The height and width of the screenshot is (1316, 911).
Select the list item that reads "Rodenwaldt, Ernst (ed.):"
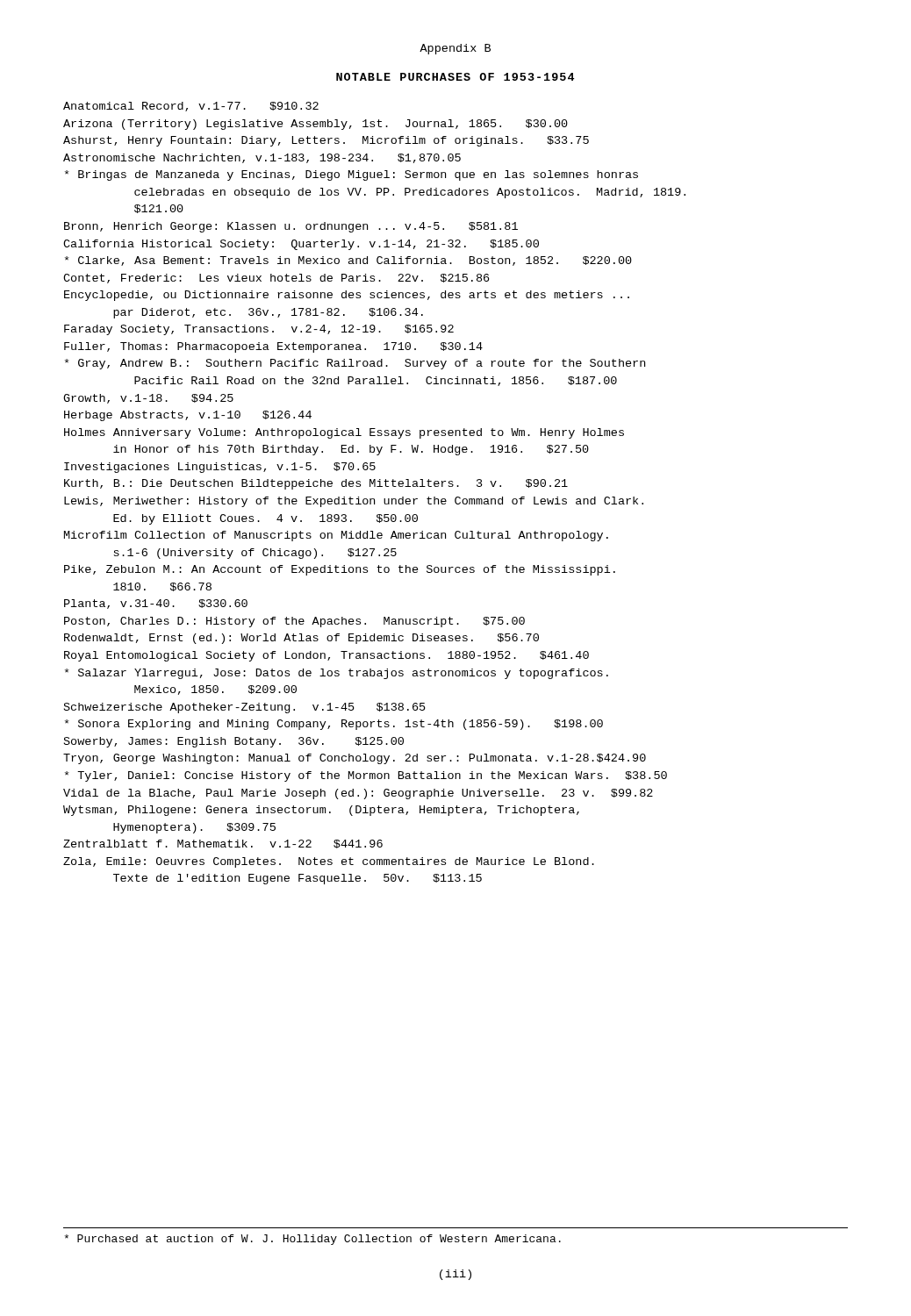point(301,639)
